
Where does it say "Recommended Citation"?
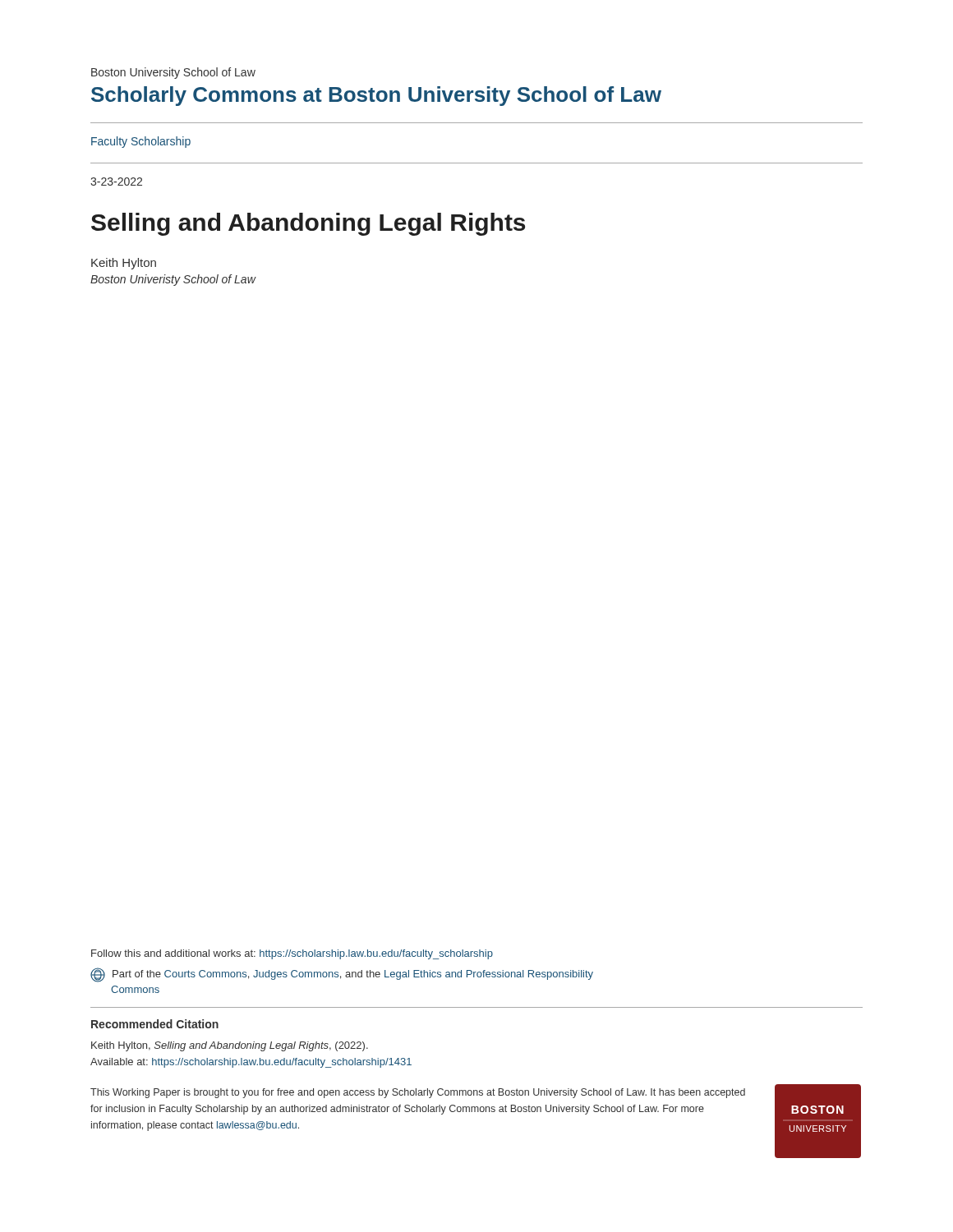click(155, 1024)
